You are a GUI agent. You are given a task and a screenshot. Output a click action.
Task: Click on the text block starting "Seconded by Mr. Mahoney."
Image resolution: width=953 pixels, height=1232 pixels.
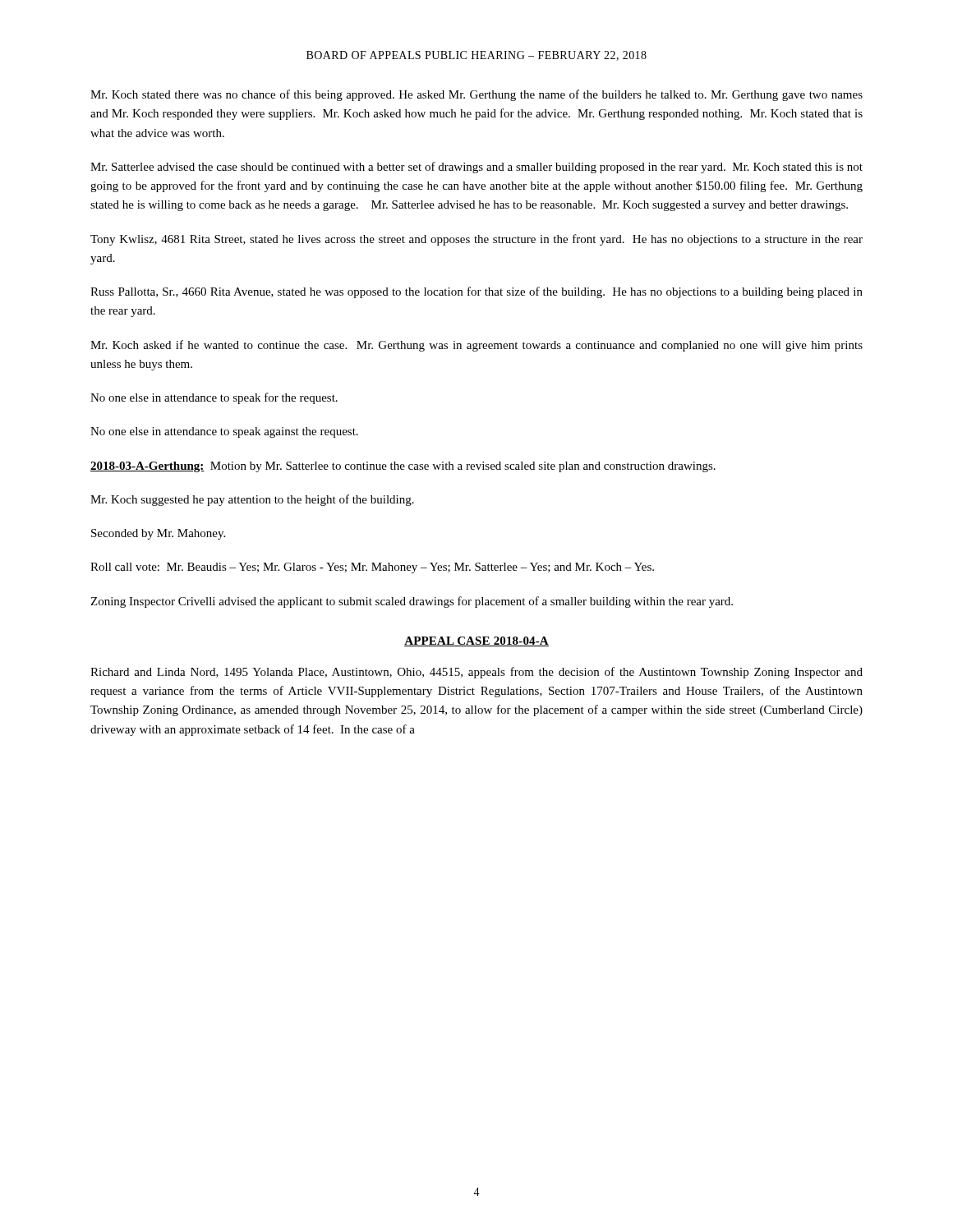coord(158,533)
